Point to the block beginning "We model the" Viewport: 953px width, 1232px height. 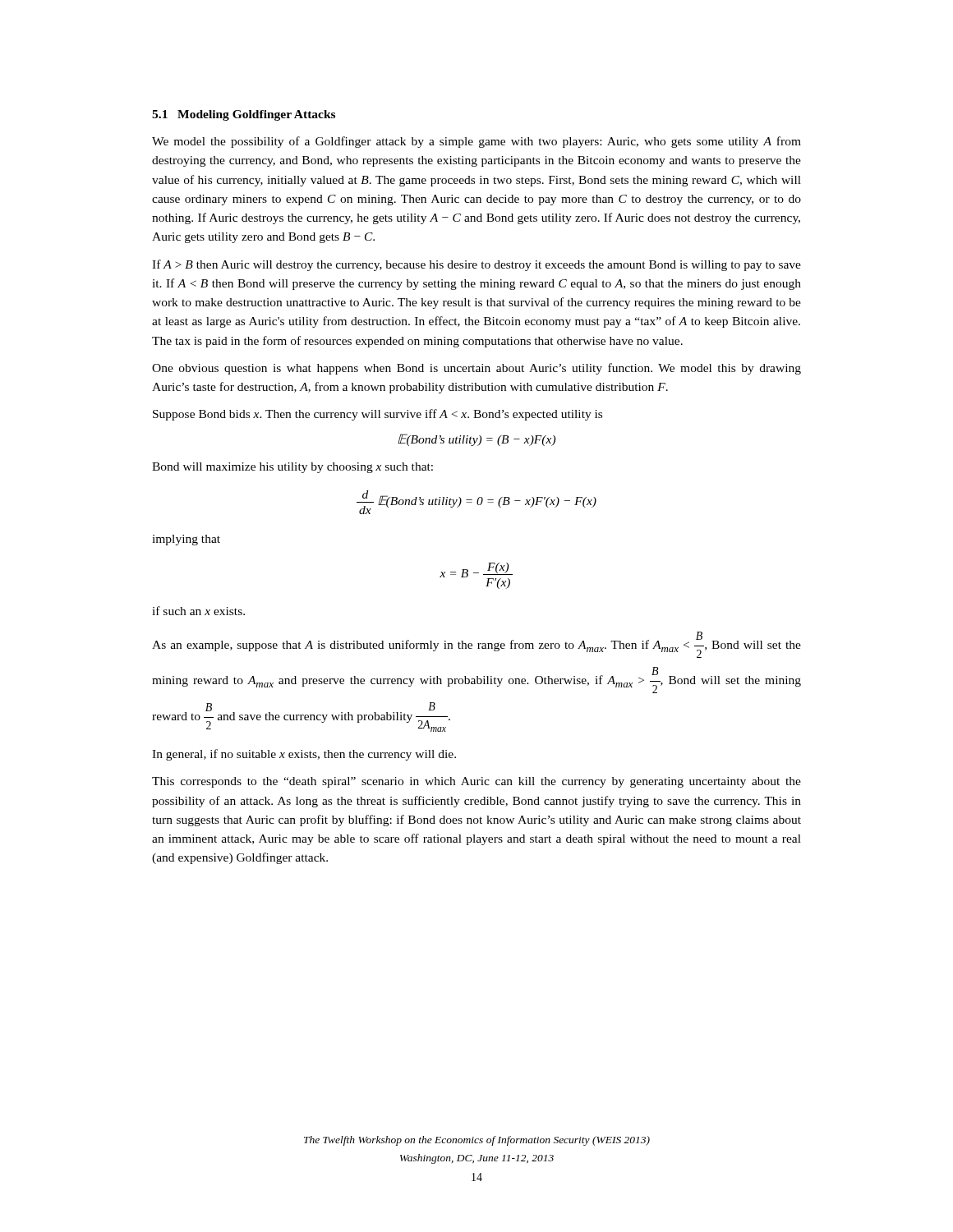476,277
